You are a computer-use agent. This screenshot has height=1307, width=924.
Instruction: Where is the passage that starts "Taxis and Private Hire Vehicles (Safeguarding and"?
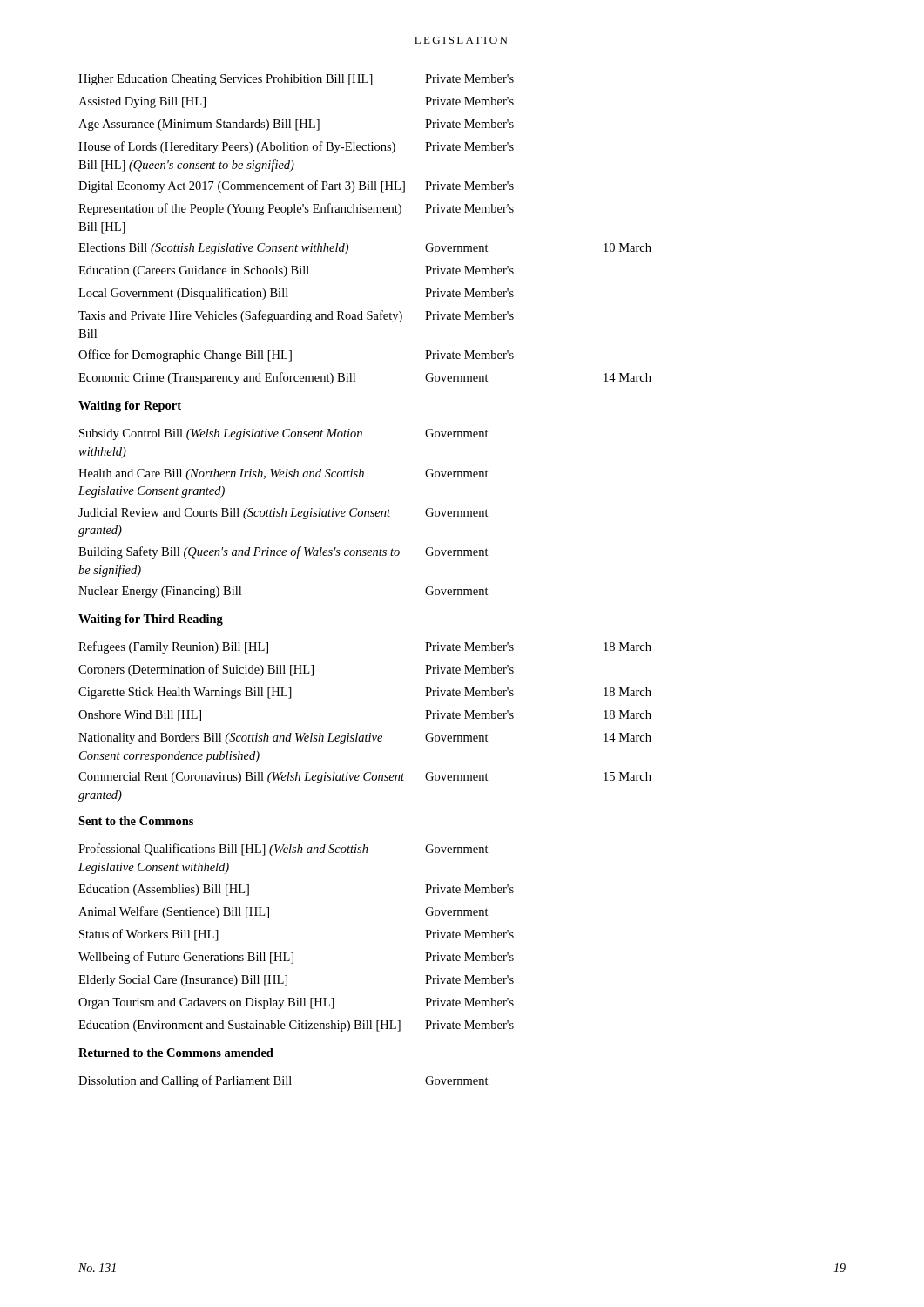point(321,325)
